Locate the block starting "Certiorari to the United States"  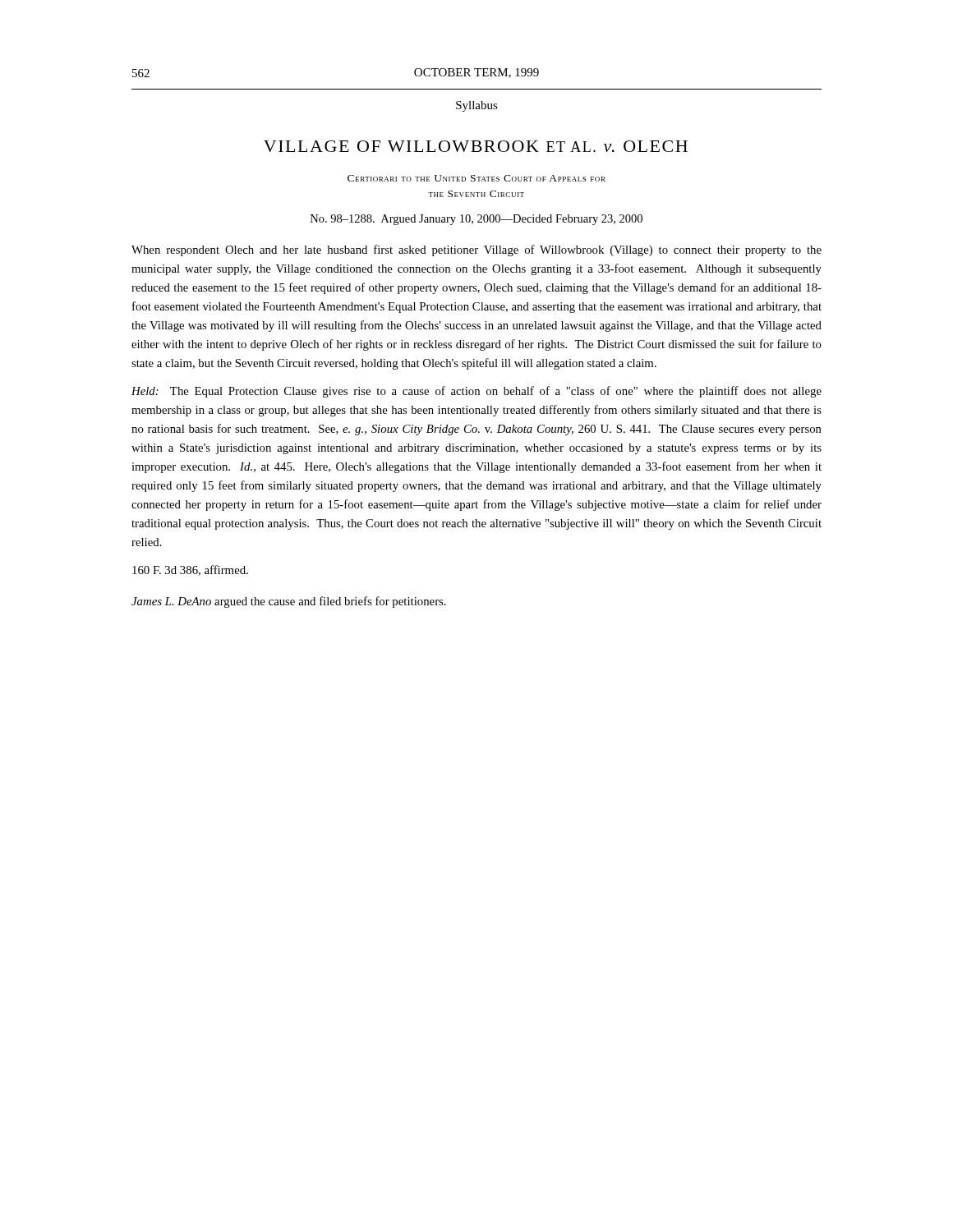coord(476,178)
